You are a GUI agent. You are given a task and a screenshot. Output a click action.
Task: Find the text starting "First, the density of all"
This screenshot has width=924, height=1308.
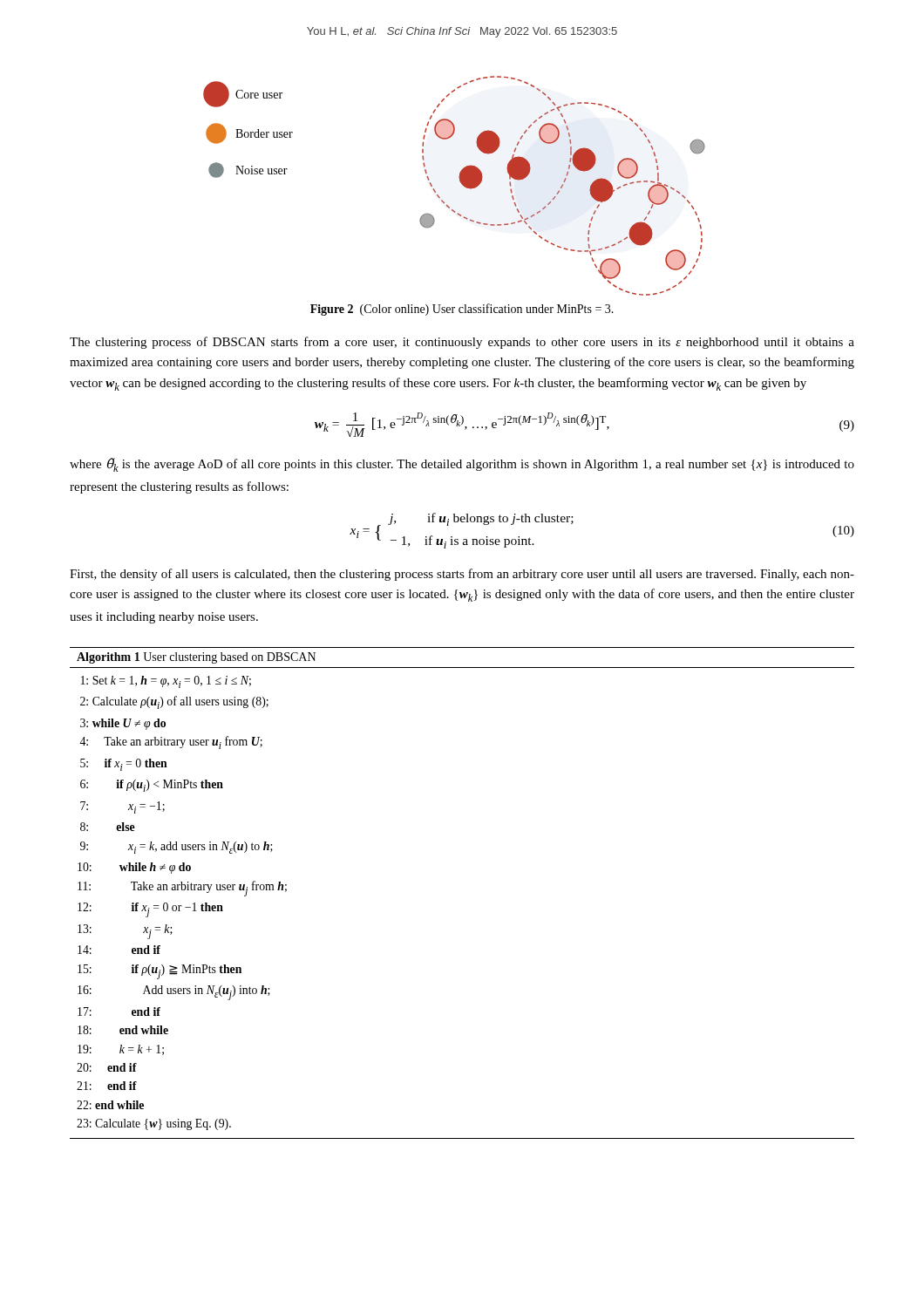coord(462,595)
